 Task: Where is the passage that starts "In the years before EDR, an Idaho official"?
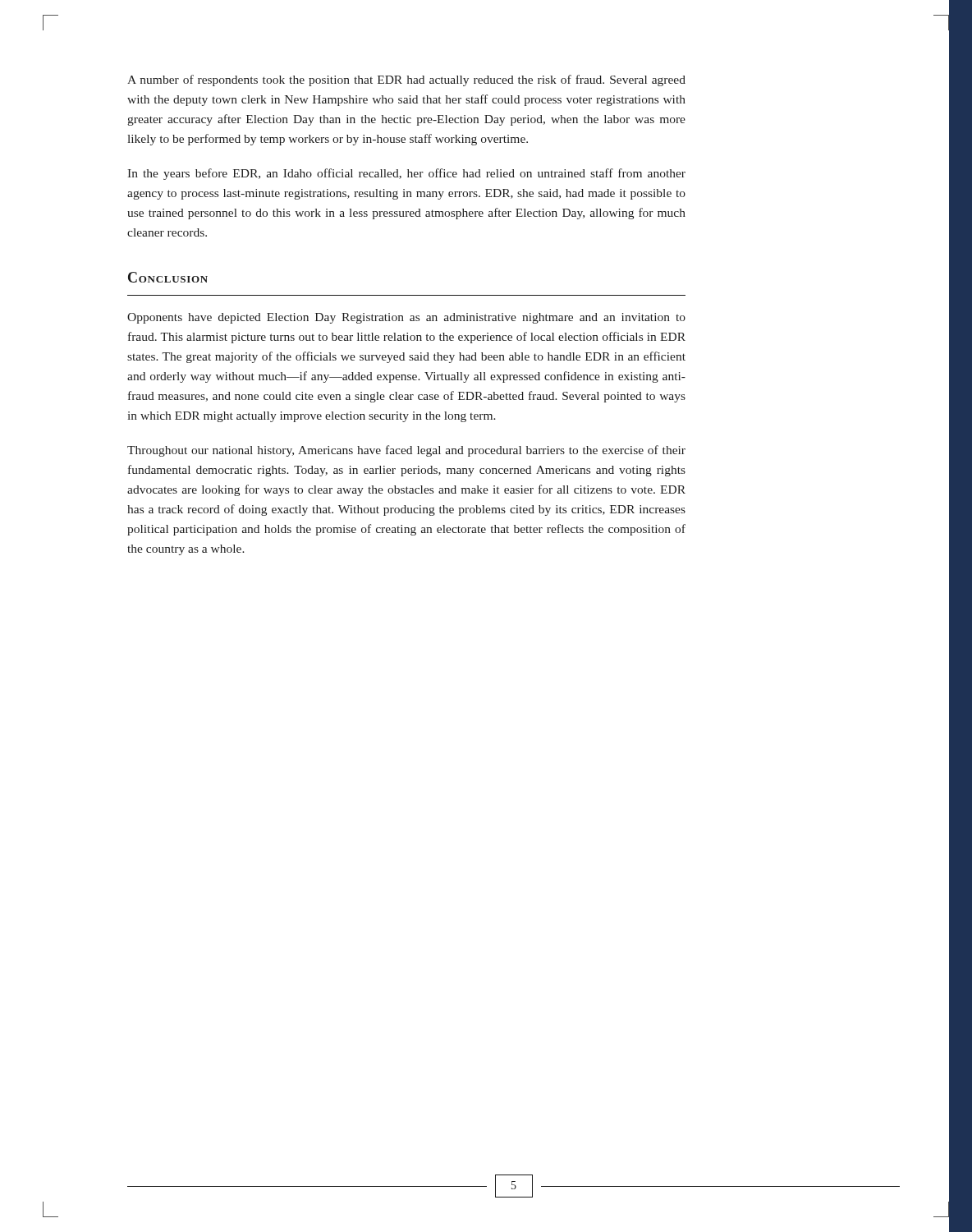(x=406, y=203)
